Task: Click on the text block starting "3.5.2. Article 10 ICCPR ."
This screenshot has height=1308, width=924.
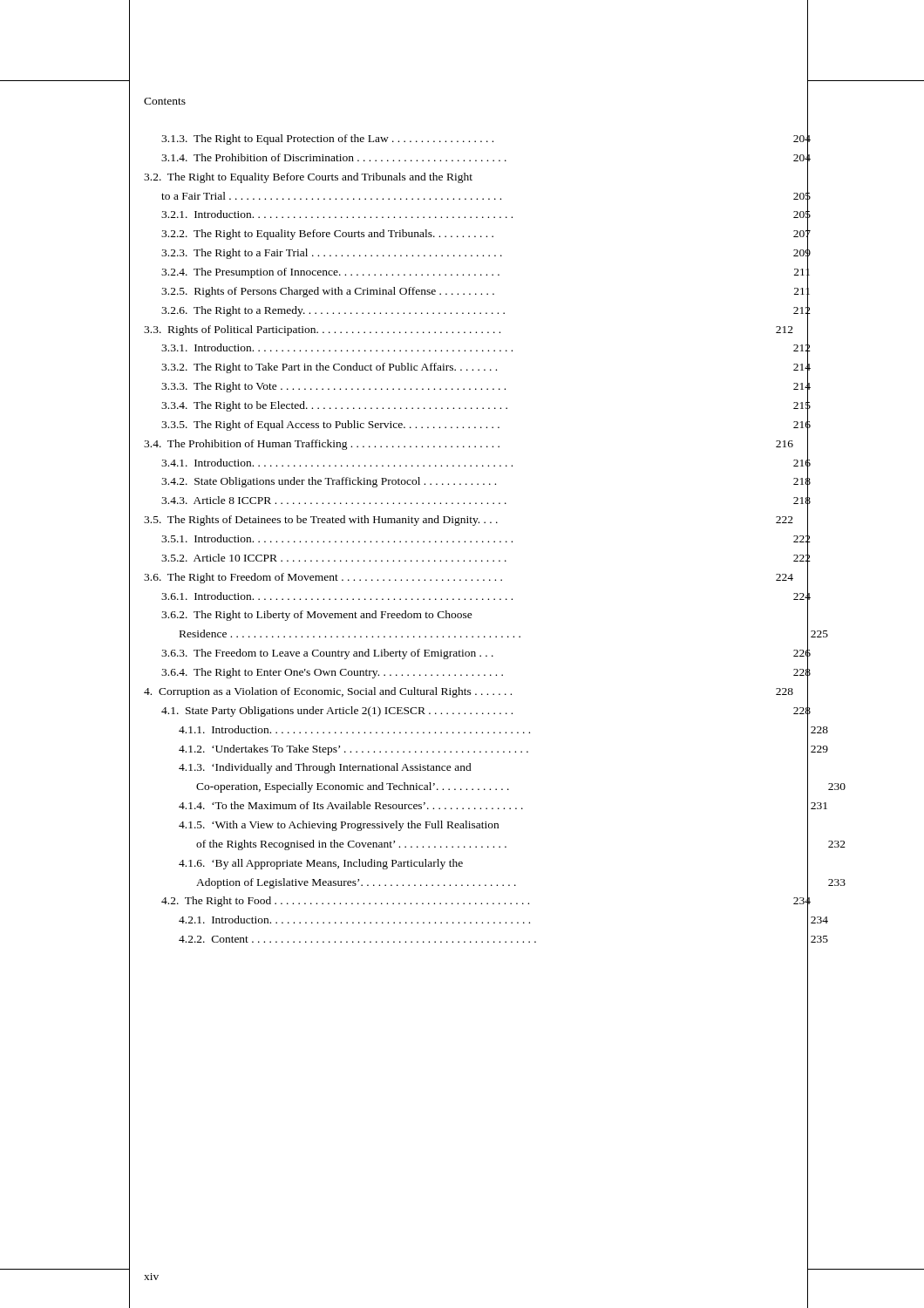Action: (486, 558)
